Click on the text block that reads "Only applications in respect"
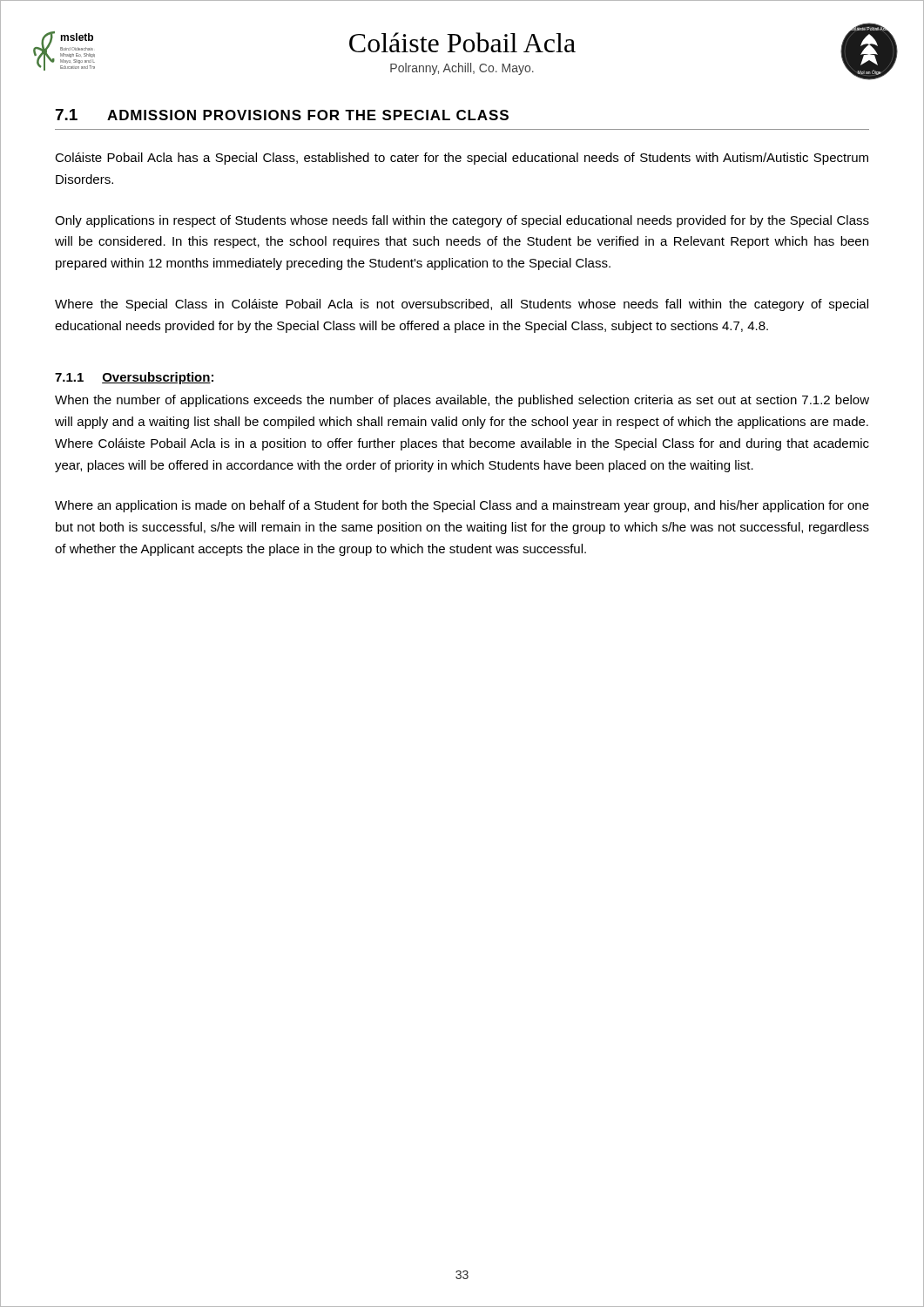The height and width of the screenshot is (1307, 924). (x=462, y=241)
